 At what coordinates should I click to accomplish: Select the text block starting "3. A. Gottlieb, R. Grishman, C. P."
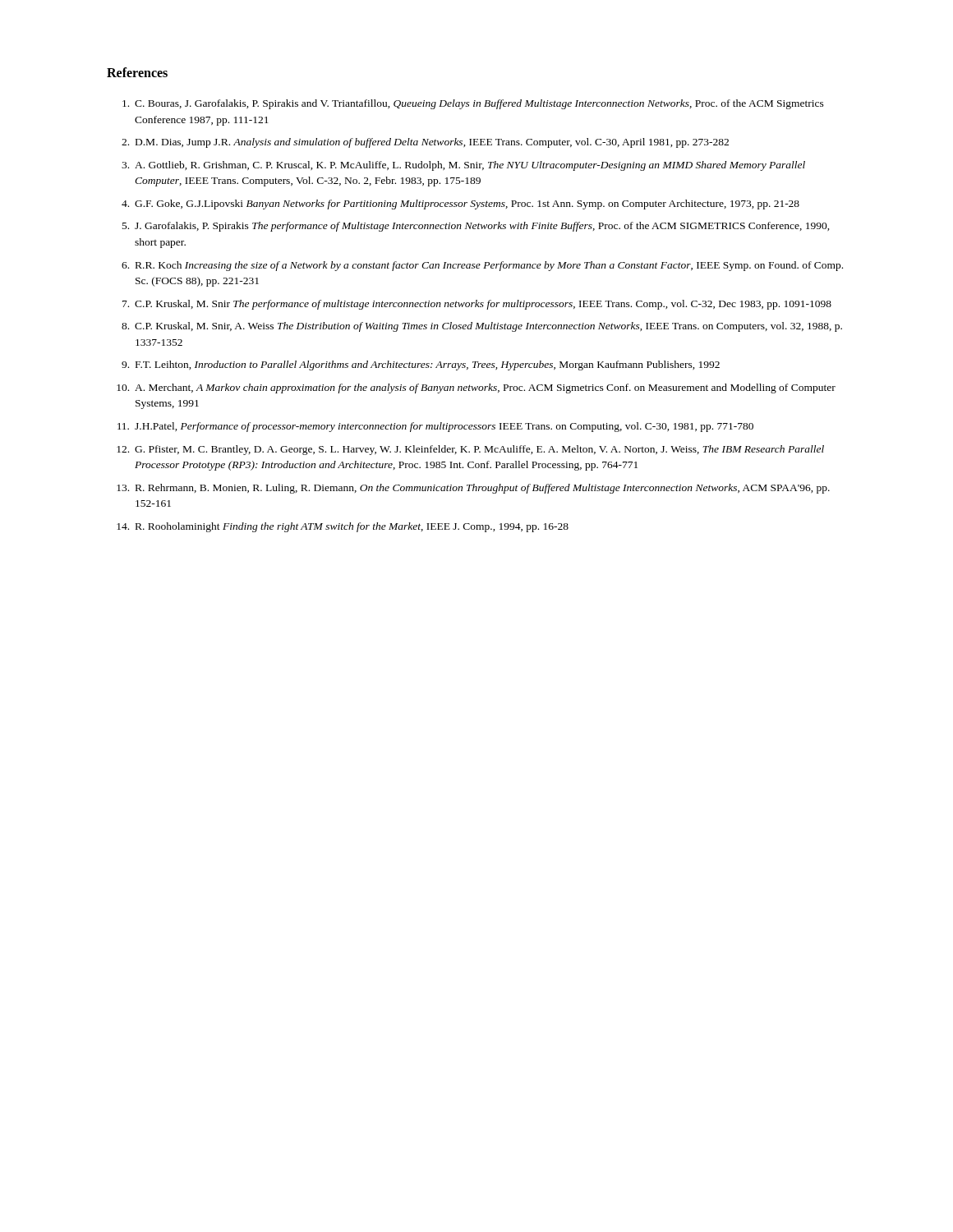[476, 173]
